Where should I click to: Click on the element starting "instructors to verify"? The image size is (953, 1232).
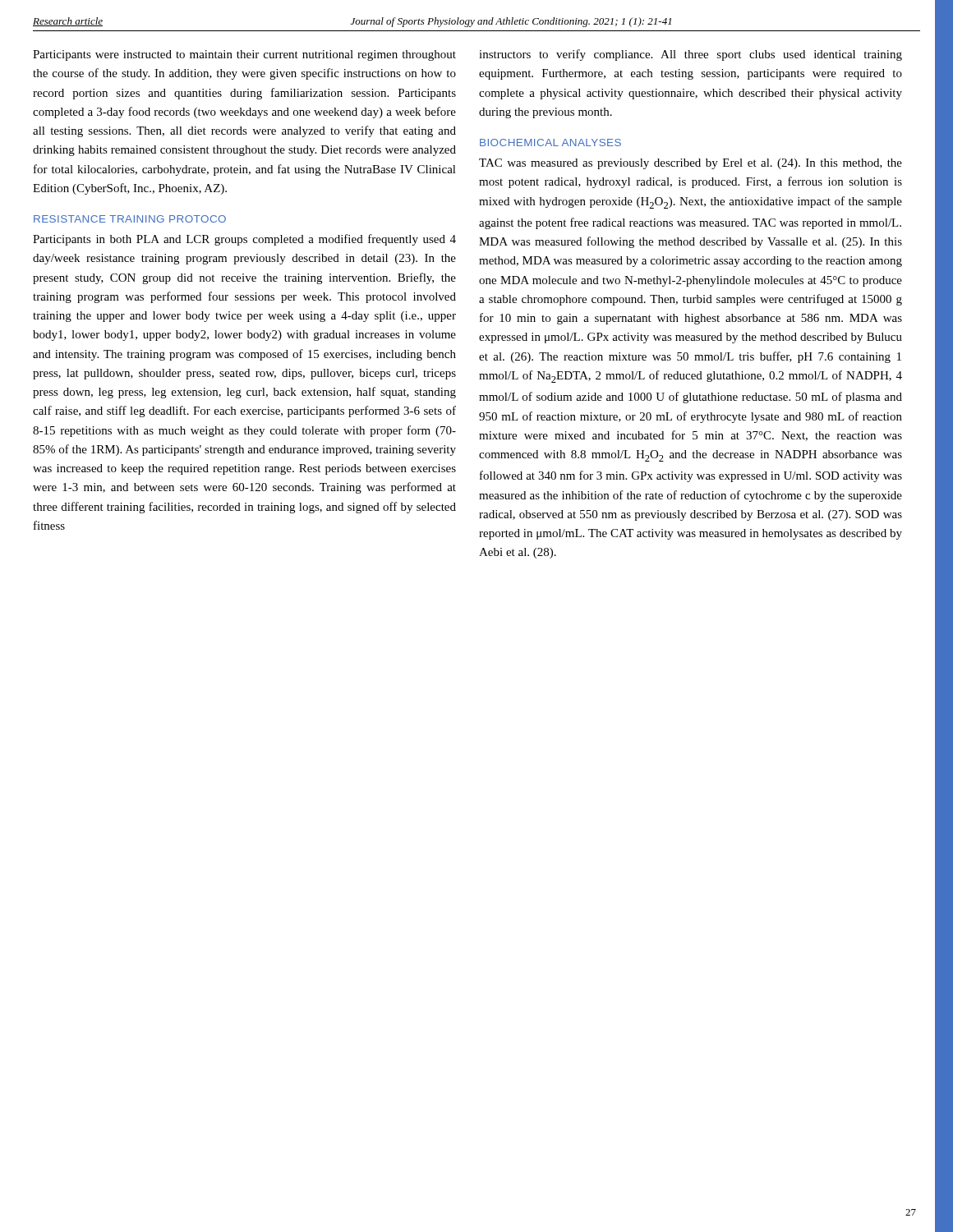point(691,83)
